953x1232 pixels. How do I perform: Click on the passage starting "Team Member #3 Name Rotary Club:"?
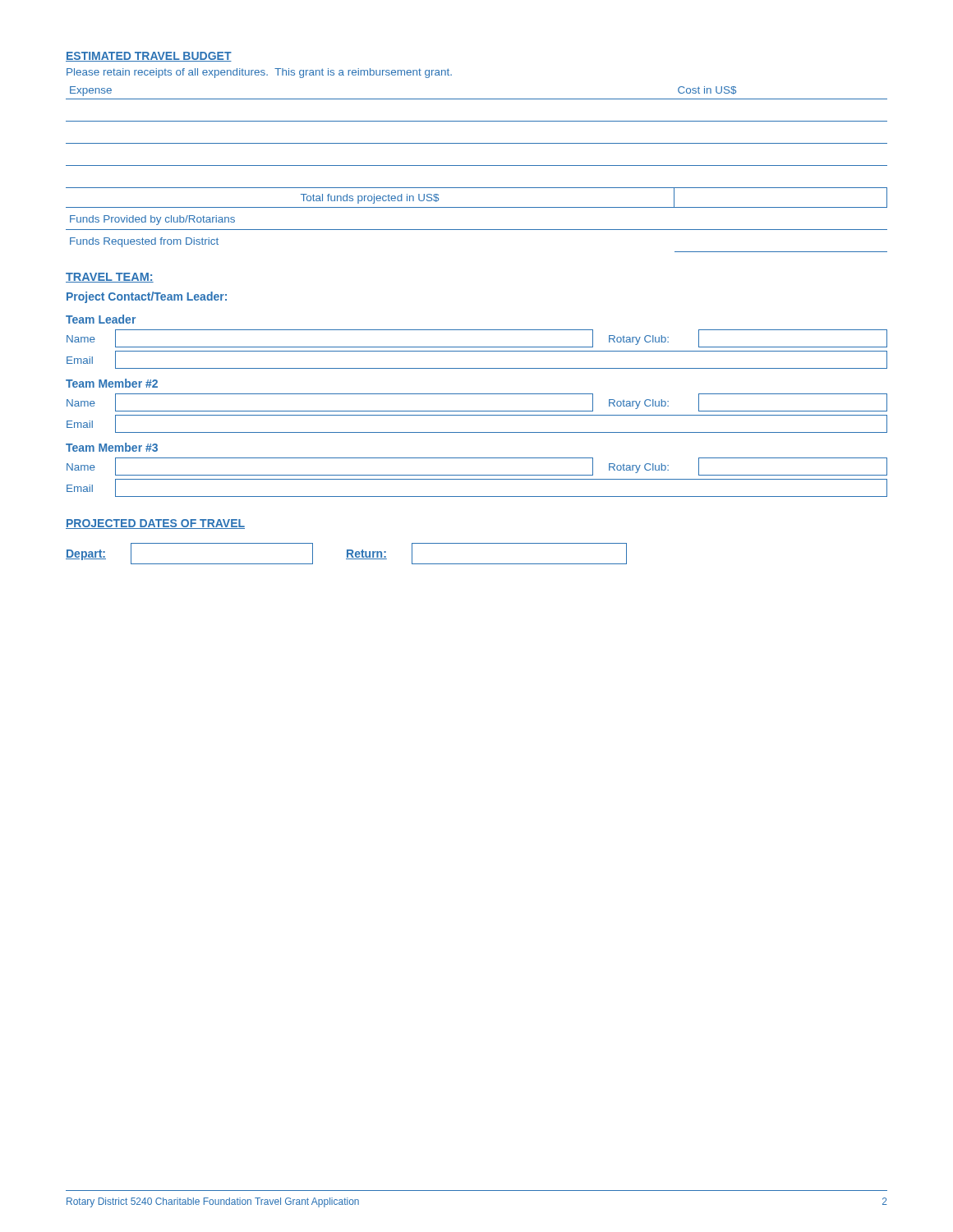[x=476, y=469]
